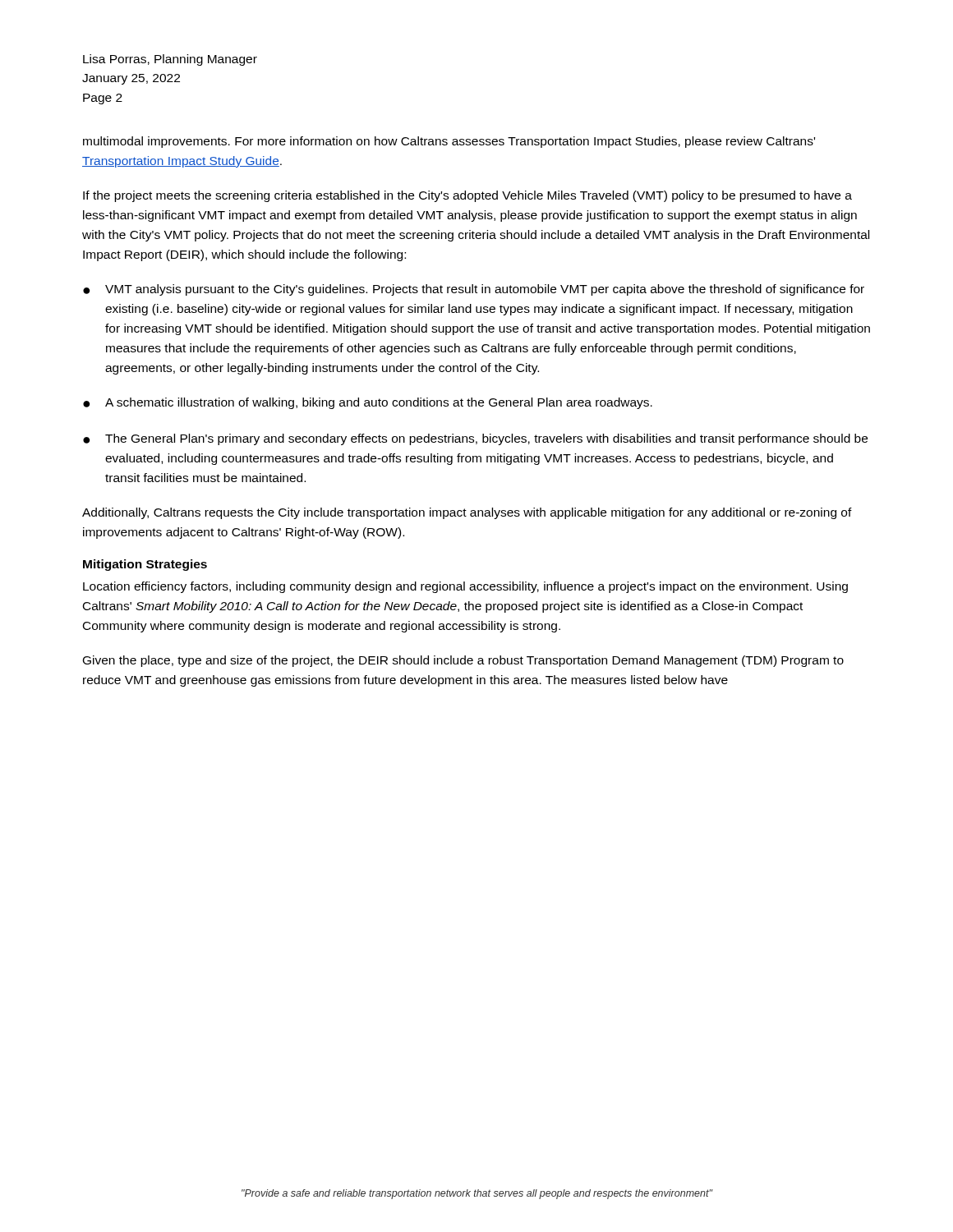The width and height of the screenshot is (953, 1232).
Task: Select the text block with the text "Additionally, Caltrans requests the City include transportation"
Action: click(x=467, y=522)
